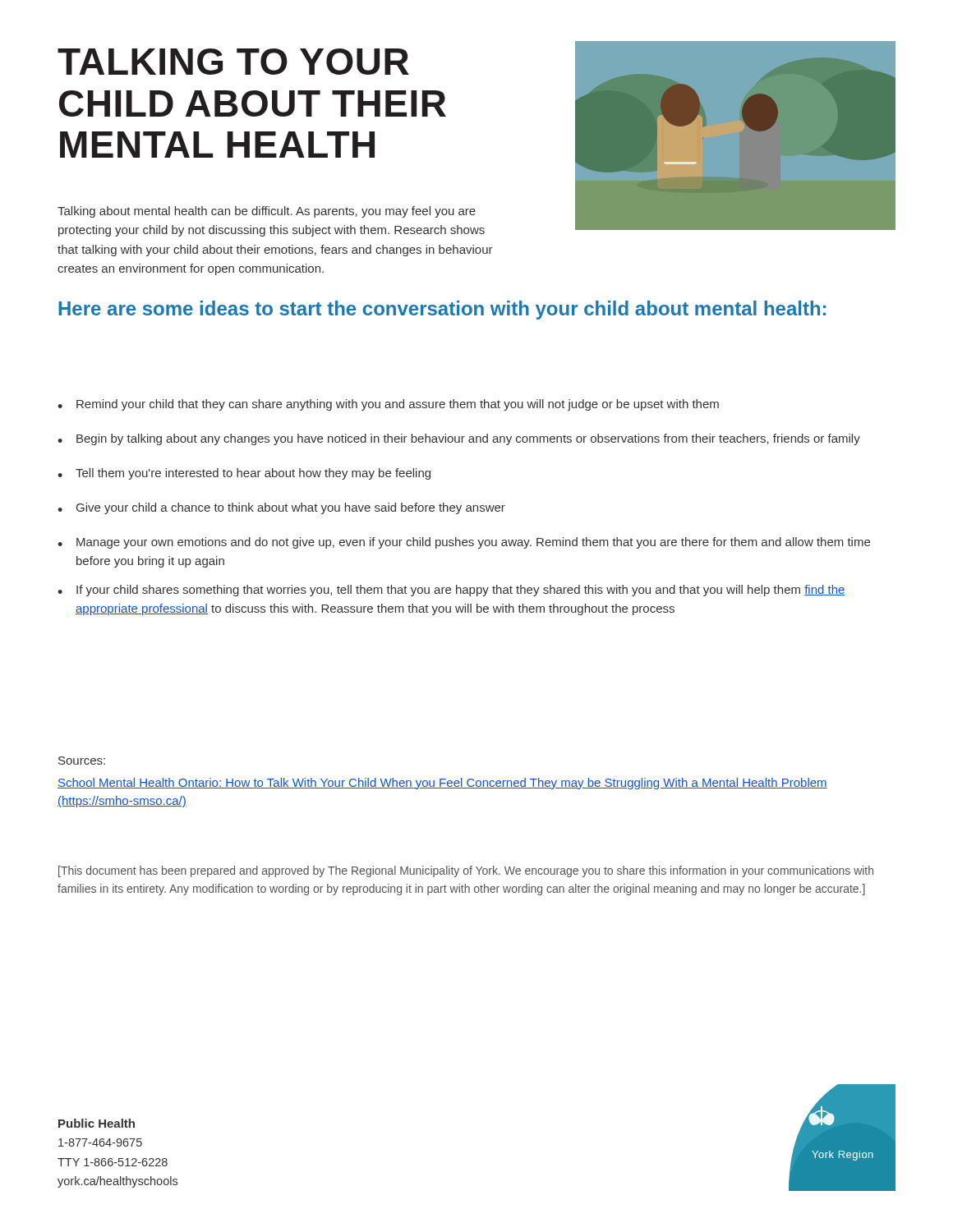Find the list item with the text "• Remind your child that they can"
The image size is (953, 1232).
pyautogui.click(x=476, y=406)
